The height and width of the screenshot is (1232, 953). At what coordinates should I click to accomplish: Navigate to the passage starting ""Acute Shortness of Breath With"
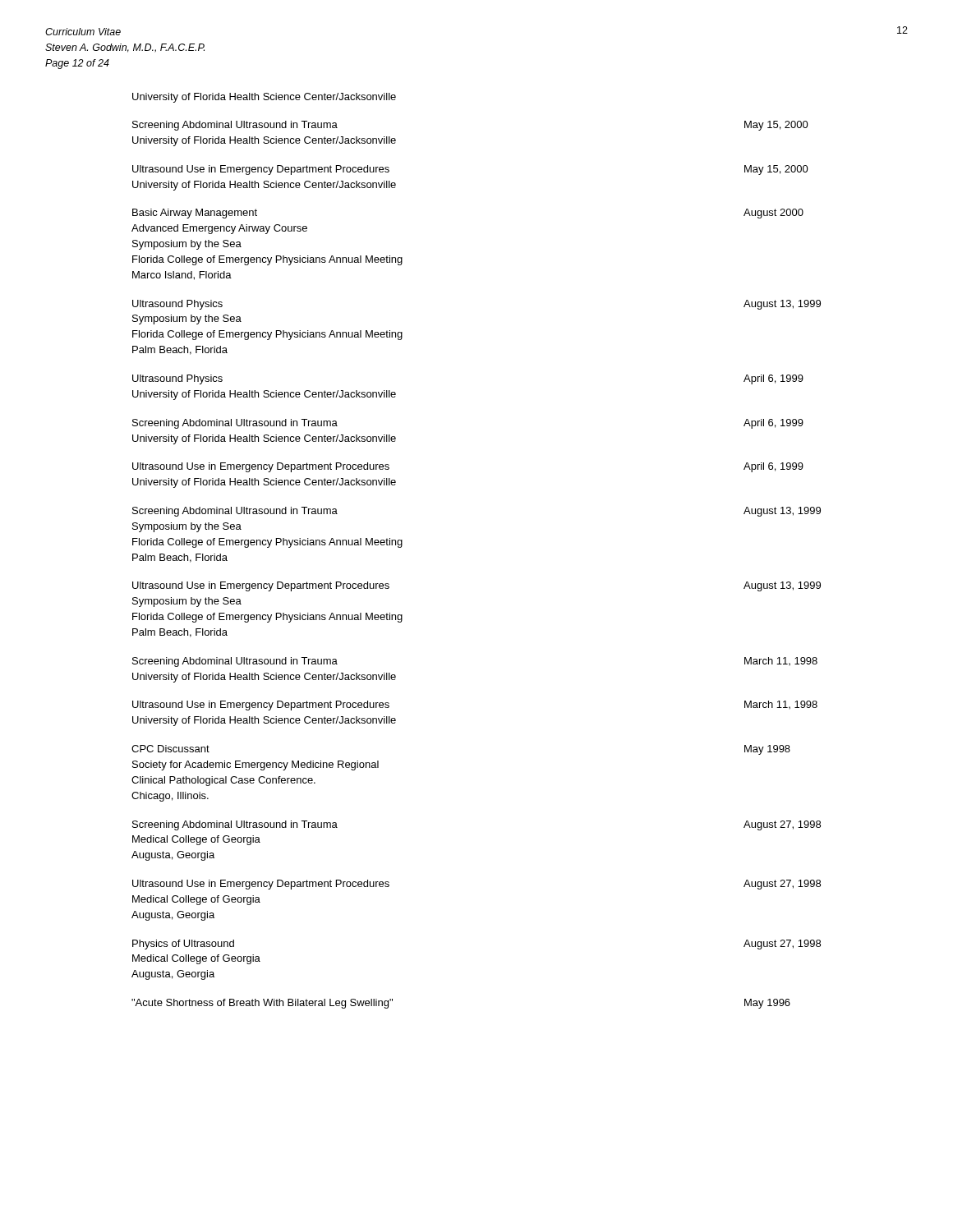point(256,1003)
